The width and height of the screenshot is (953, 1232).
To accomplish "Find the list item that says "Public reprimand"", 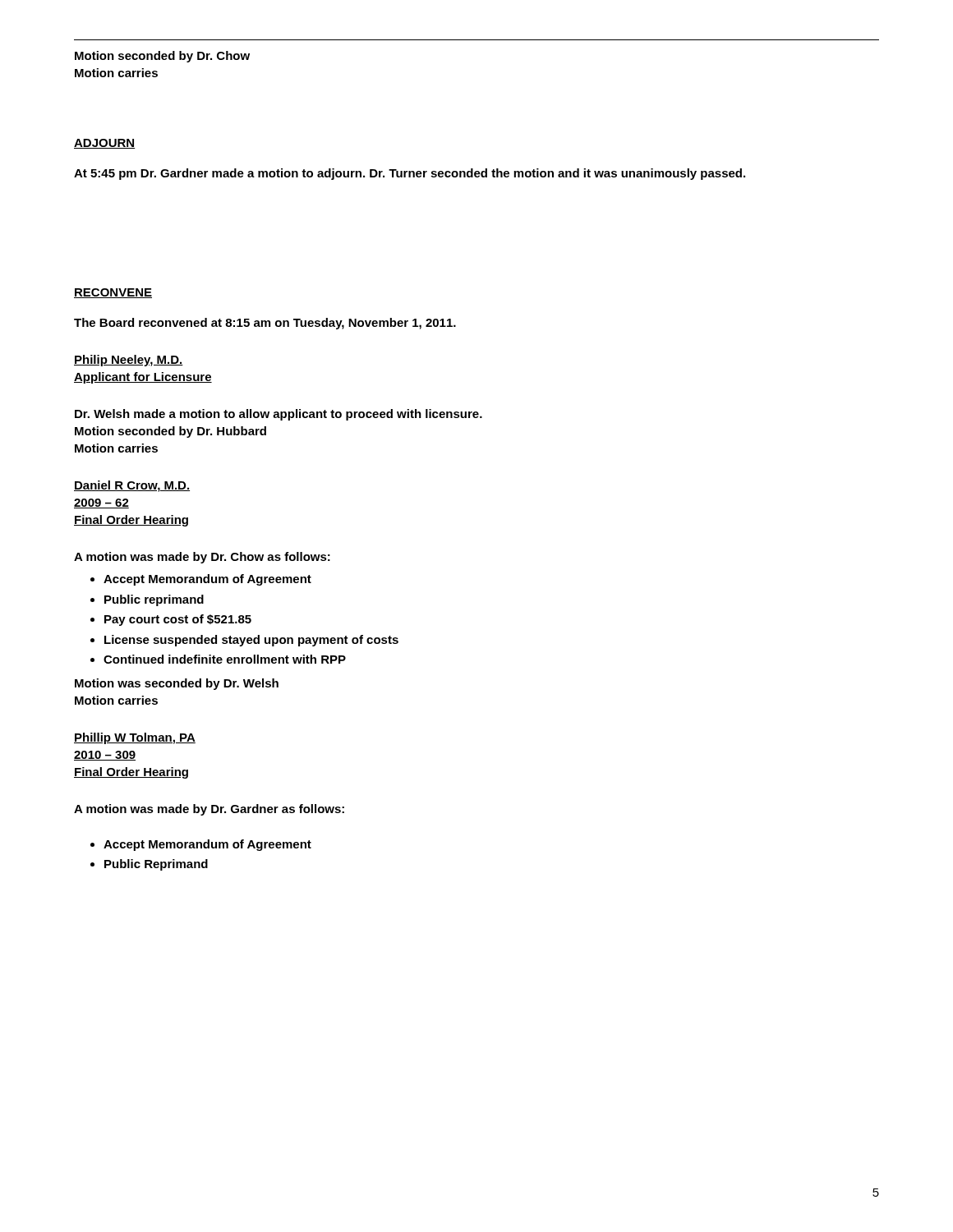I will [x=154, y=599].
